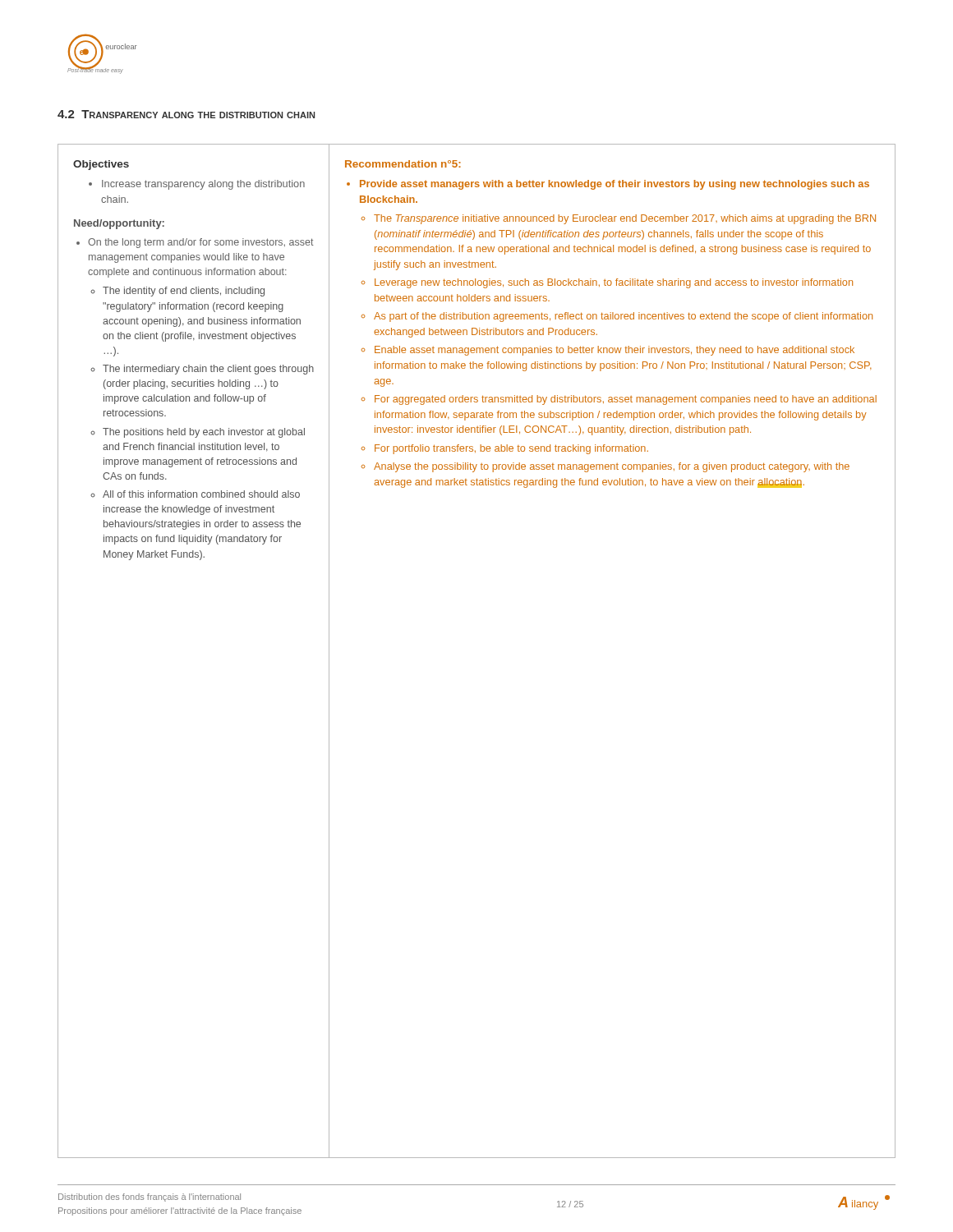
Task: Locate the logo
Action: coord(107,59)
